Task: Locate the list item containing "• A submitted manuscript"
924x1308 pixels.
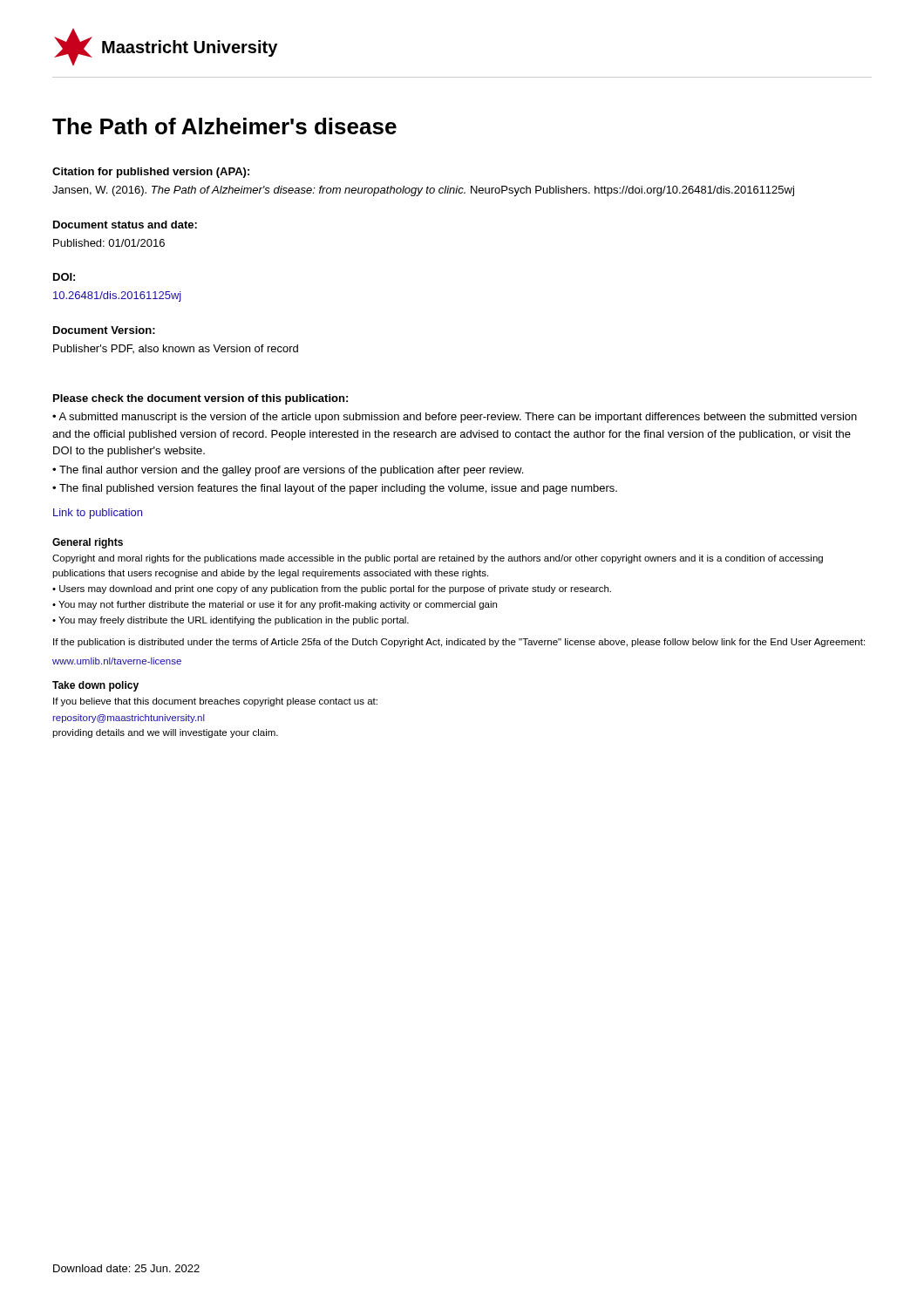Action: (x=455, y=433)
